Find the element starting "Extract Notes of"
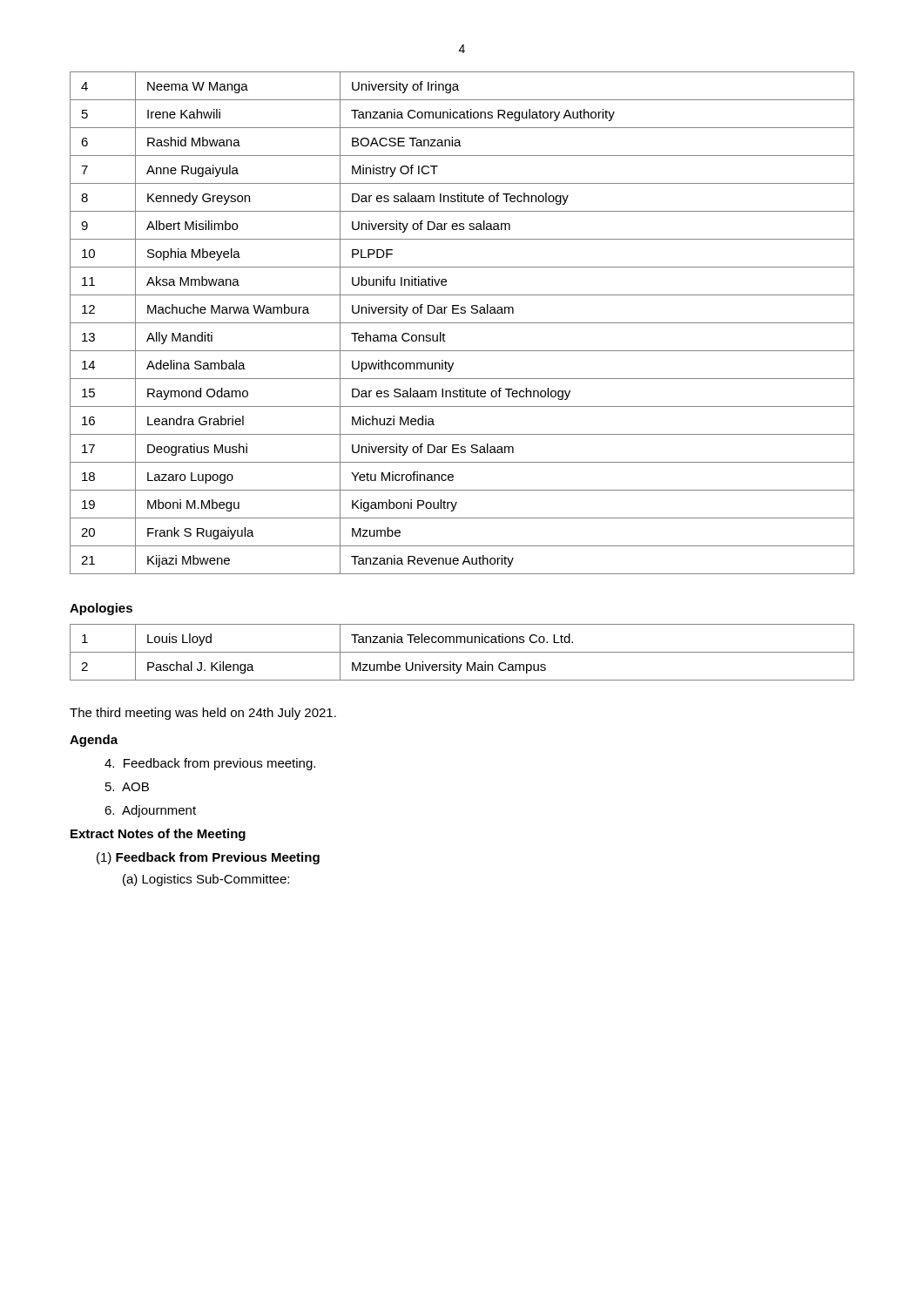The width and height of the screenshot is (924, 1307). tap(158, 833)
